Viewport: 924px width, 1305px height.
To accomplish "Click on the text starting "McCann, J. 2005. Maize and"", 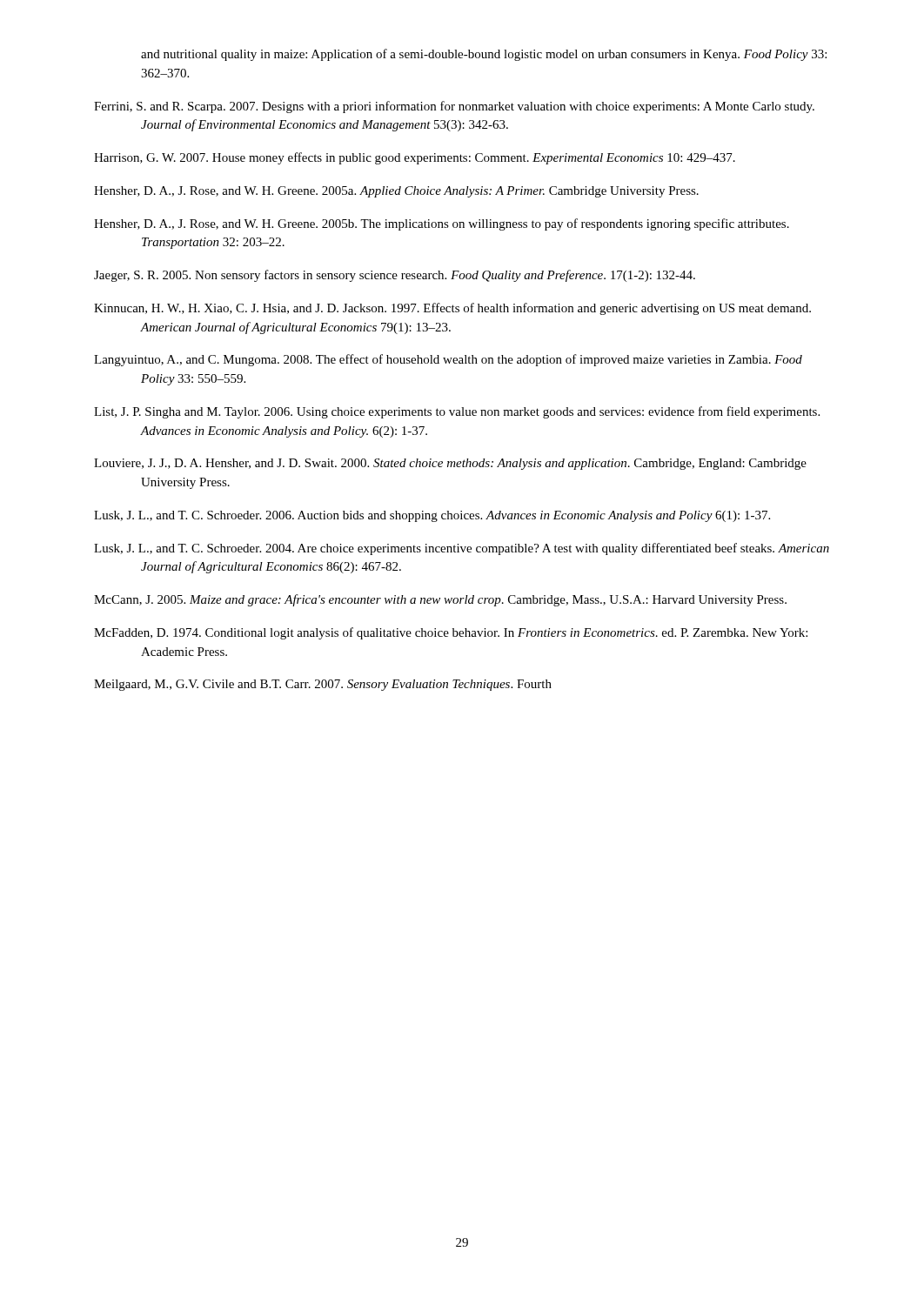I will [x=441, y=599].
